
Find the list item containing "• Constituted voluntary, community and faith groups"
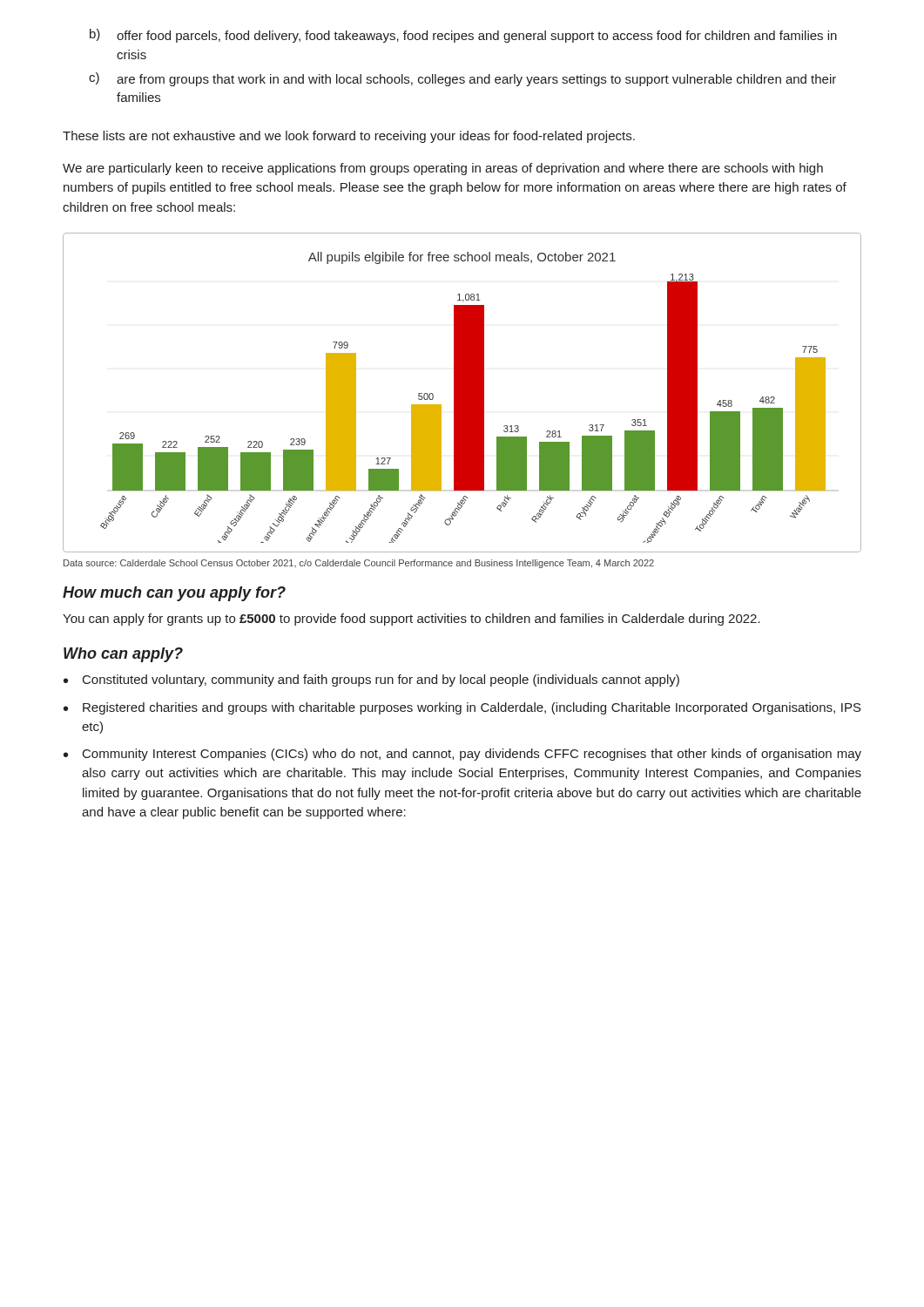[462, 680]
